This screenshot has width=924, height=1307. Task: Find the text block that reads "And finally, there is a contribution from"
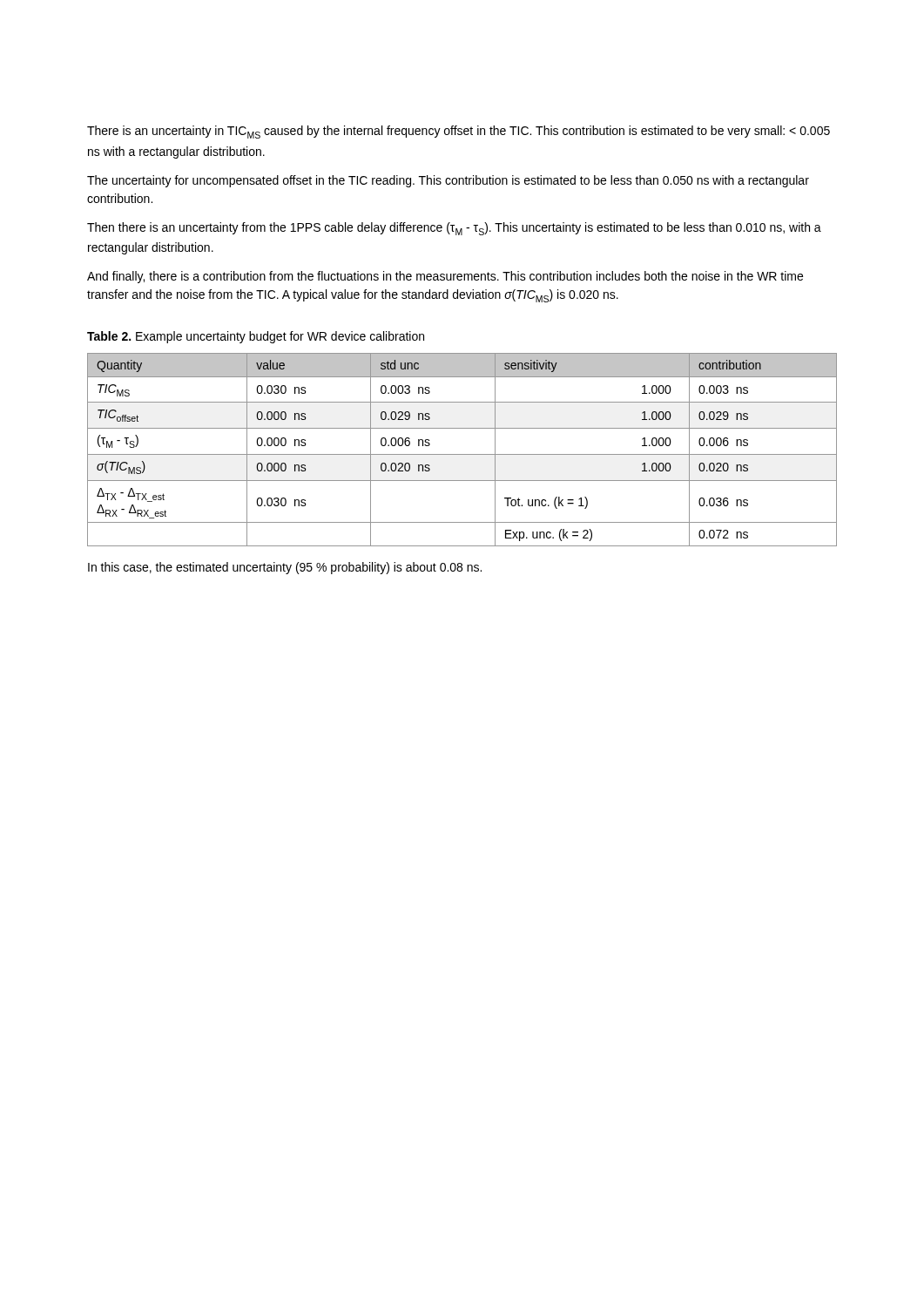pos(445,287)
